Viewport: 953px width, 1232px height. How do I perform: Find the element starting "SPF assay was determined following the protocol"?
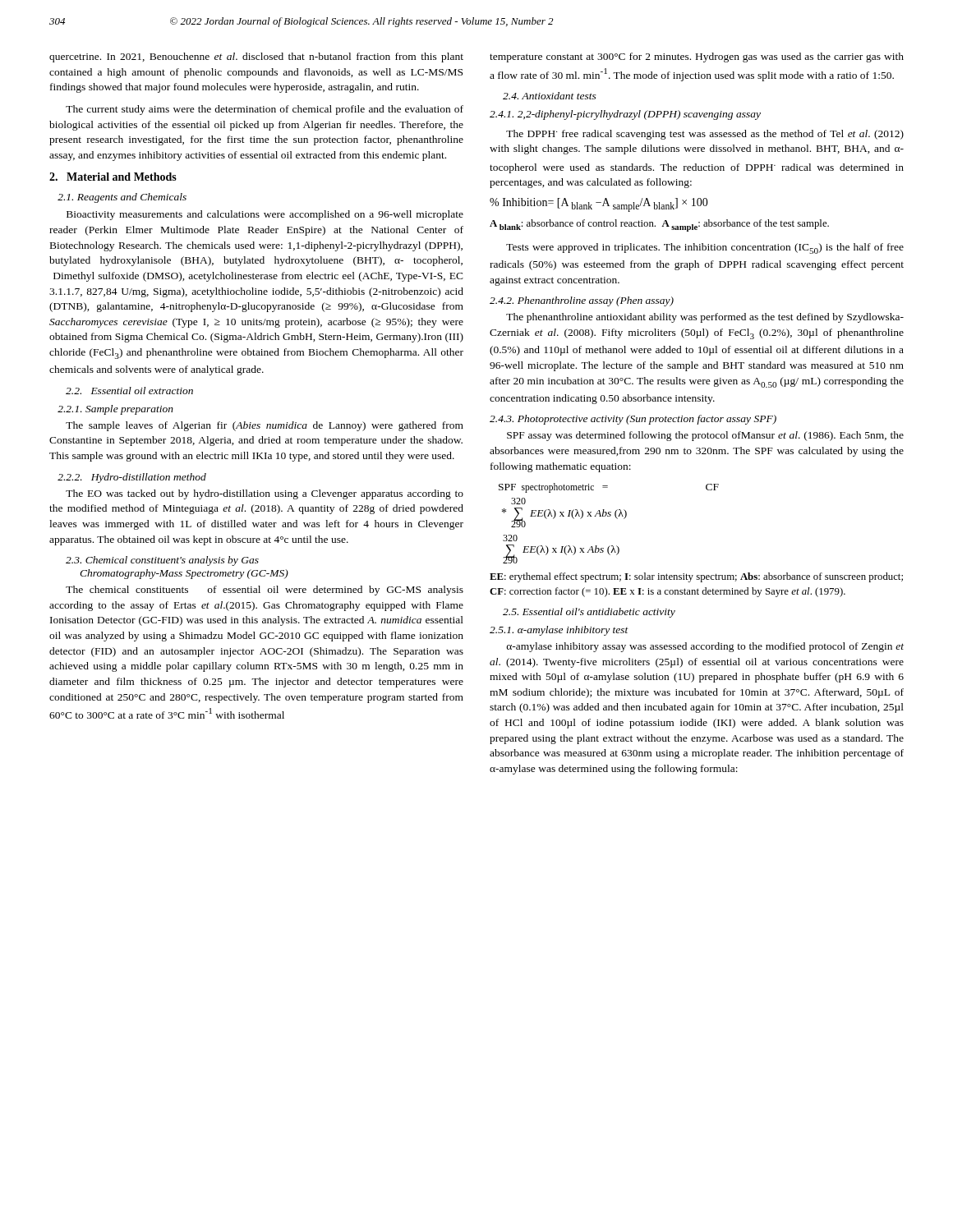[697, 451]
